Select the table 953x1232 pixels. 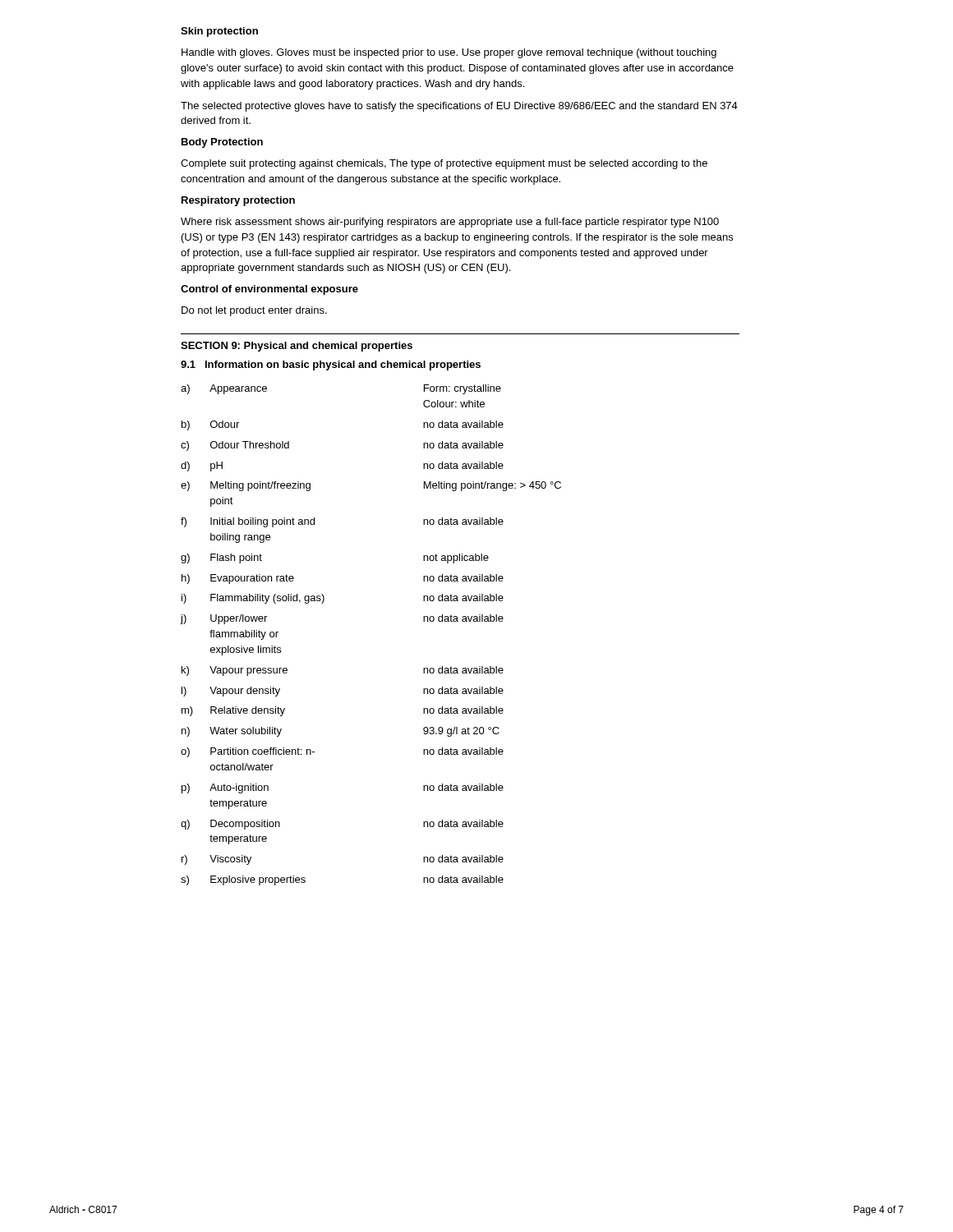[x=460, y=634]
